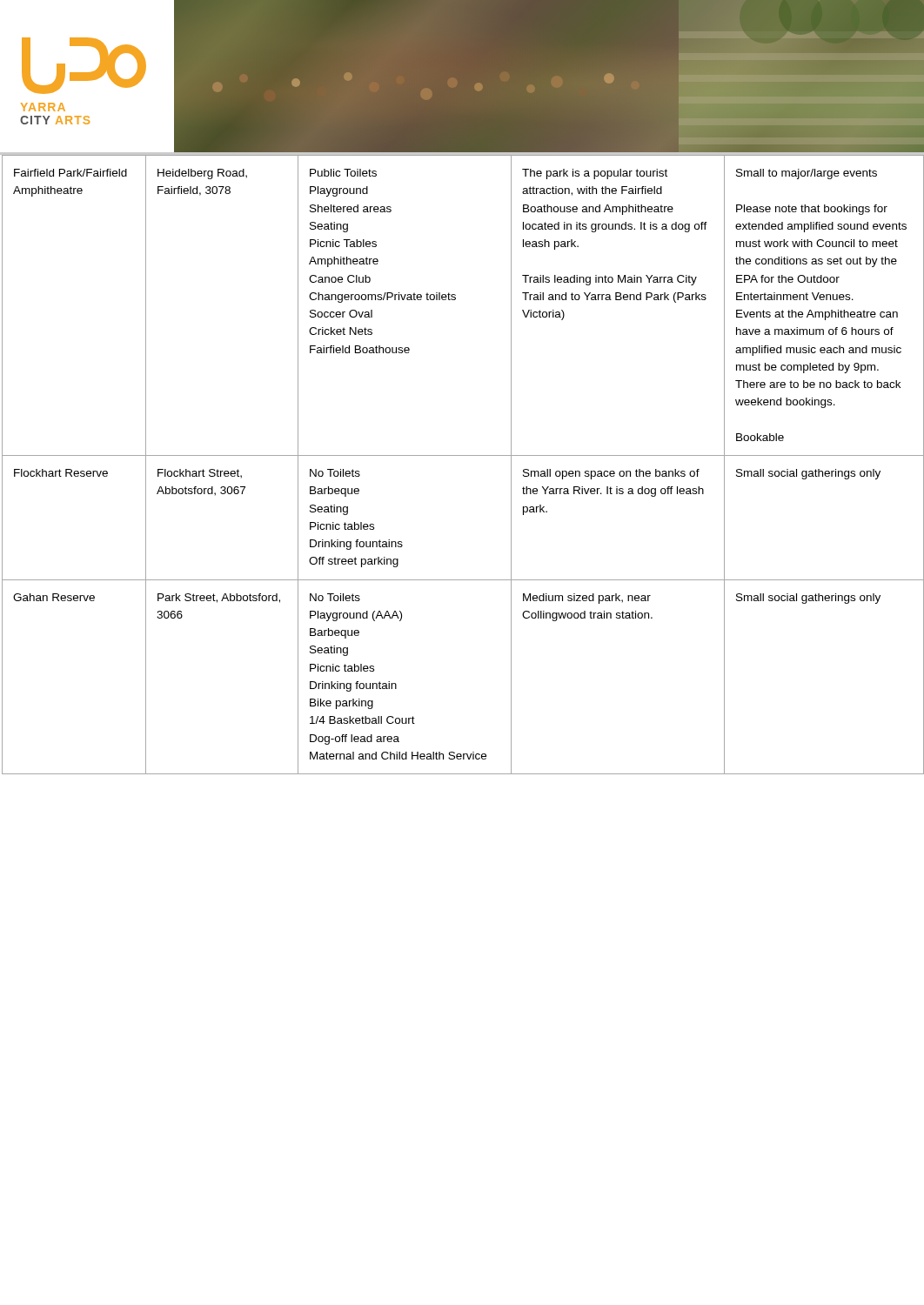Screen dimensions: 1305x924
Task: Click on the logo
Action: 87,76
